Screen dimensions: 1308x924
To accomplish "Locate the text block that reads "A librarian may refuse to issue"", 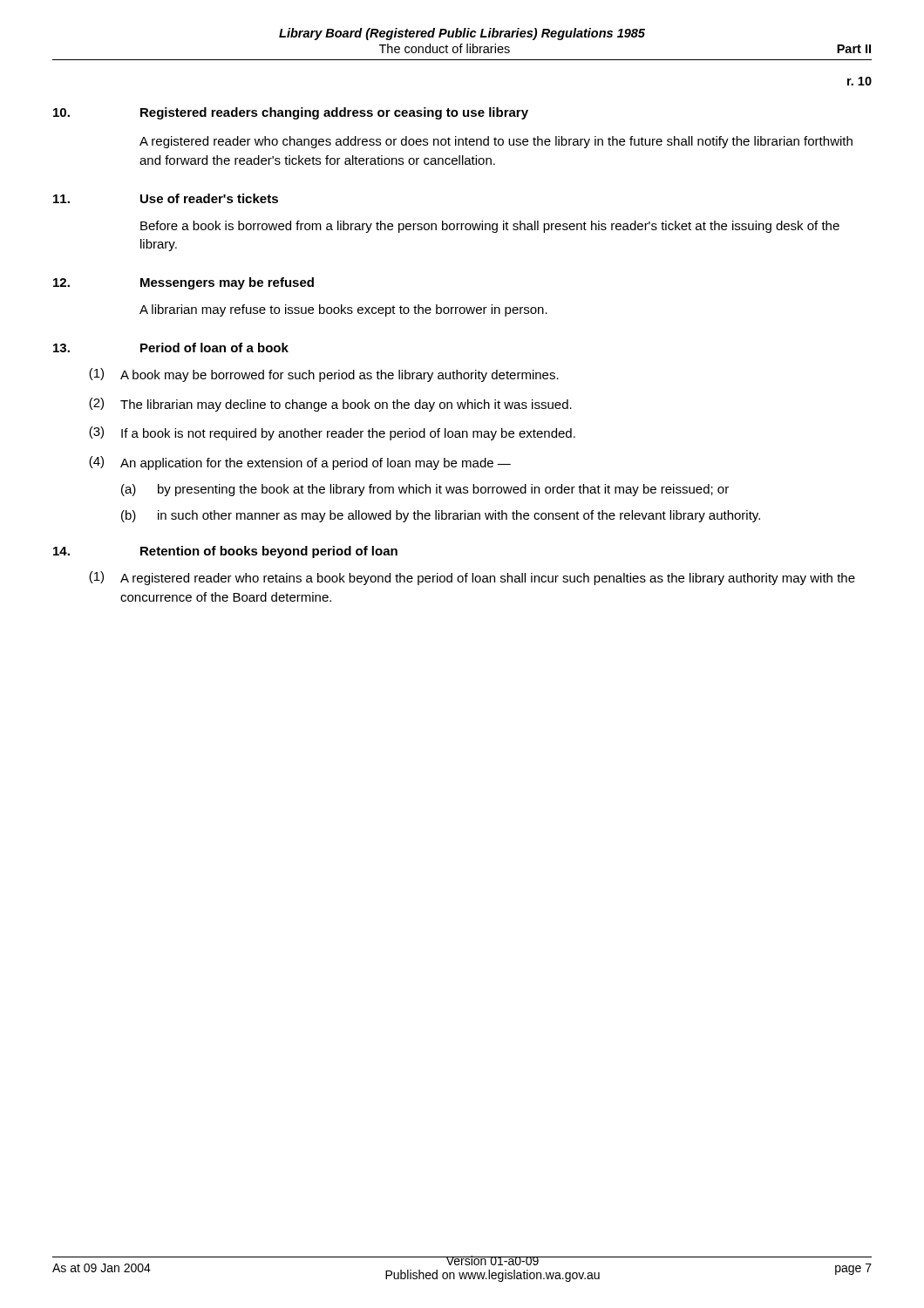I will 462,309.
